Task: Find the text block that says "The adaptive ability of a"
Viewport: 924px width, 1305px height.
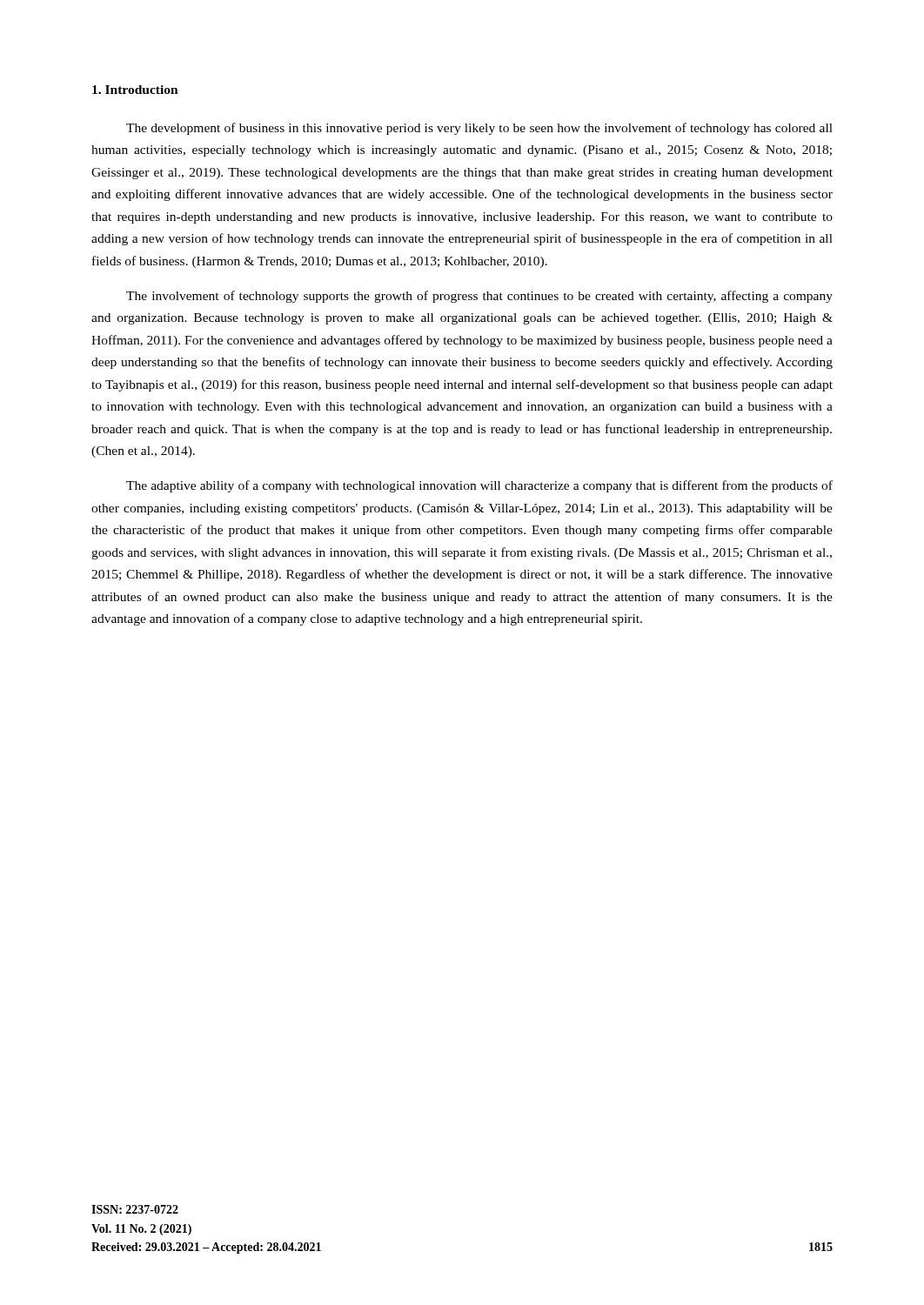Action: click(462, 552)
